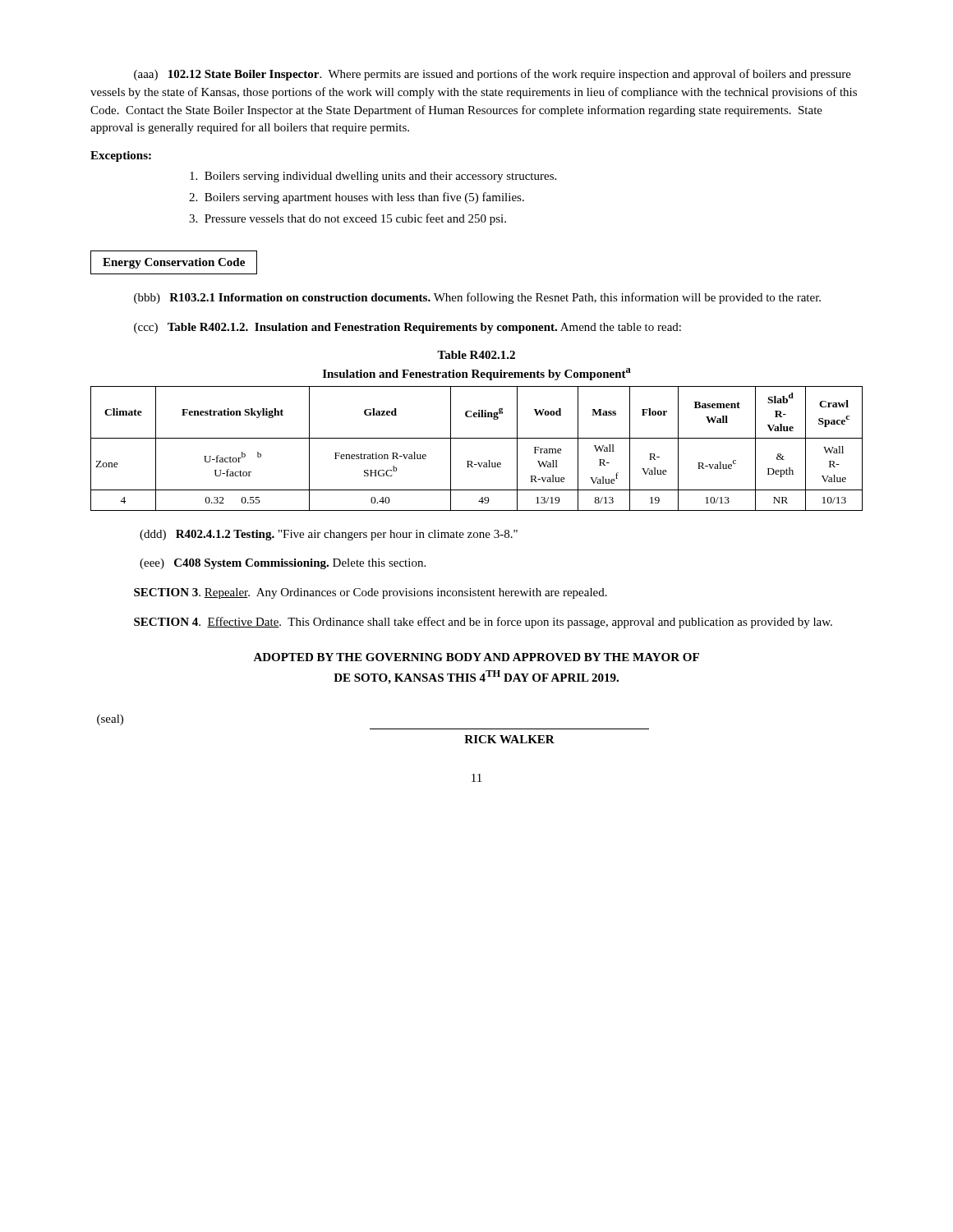Locate the block of text that opens with "(aaa) 102.12 State"

474,101
